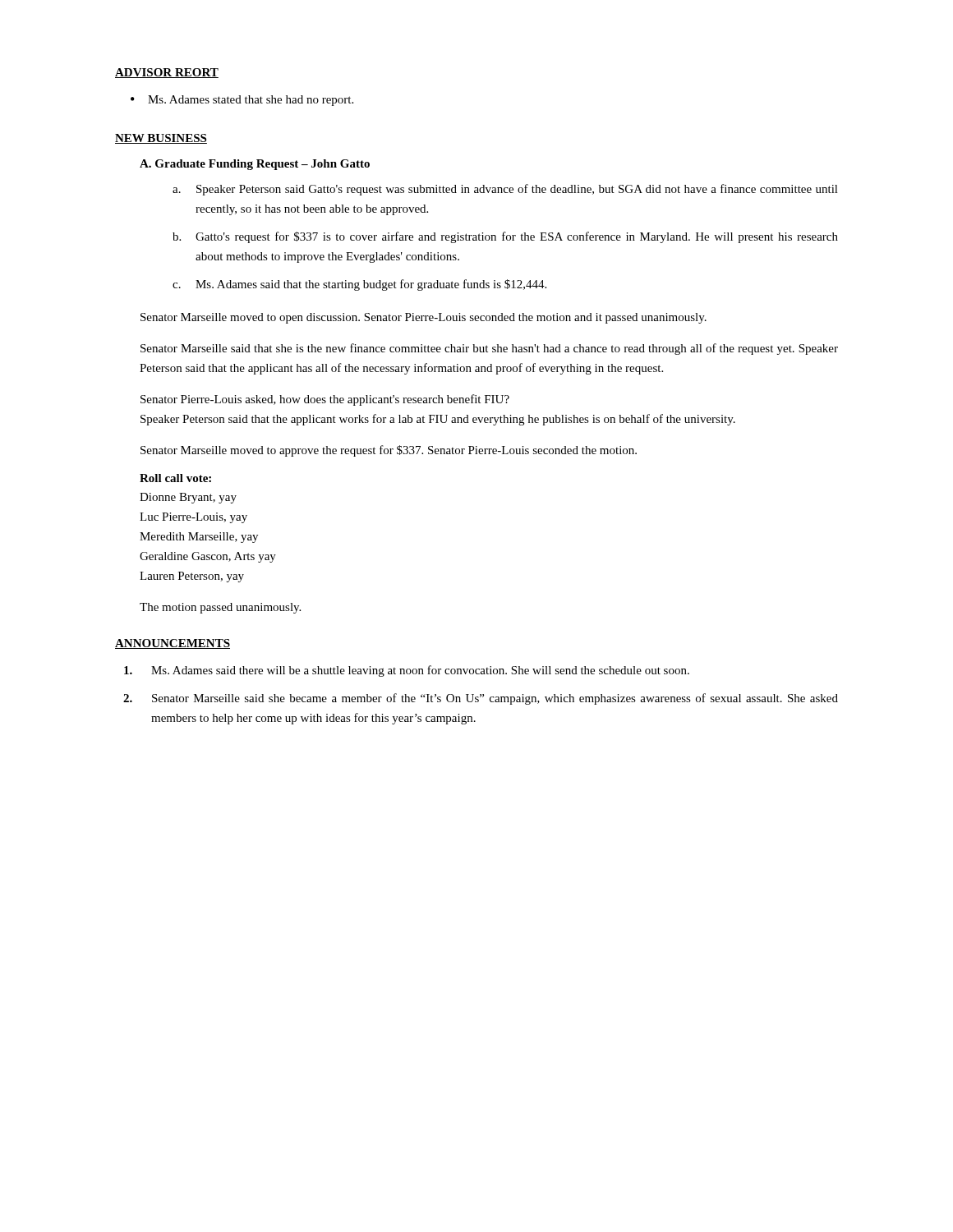Locate the section header that says "ADVISOR REORT"
The image size is (953, 1232).
tap(167, 72)
